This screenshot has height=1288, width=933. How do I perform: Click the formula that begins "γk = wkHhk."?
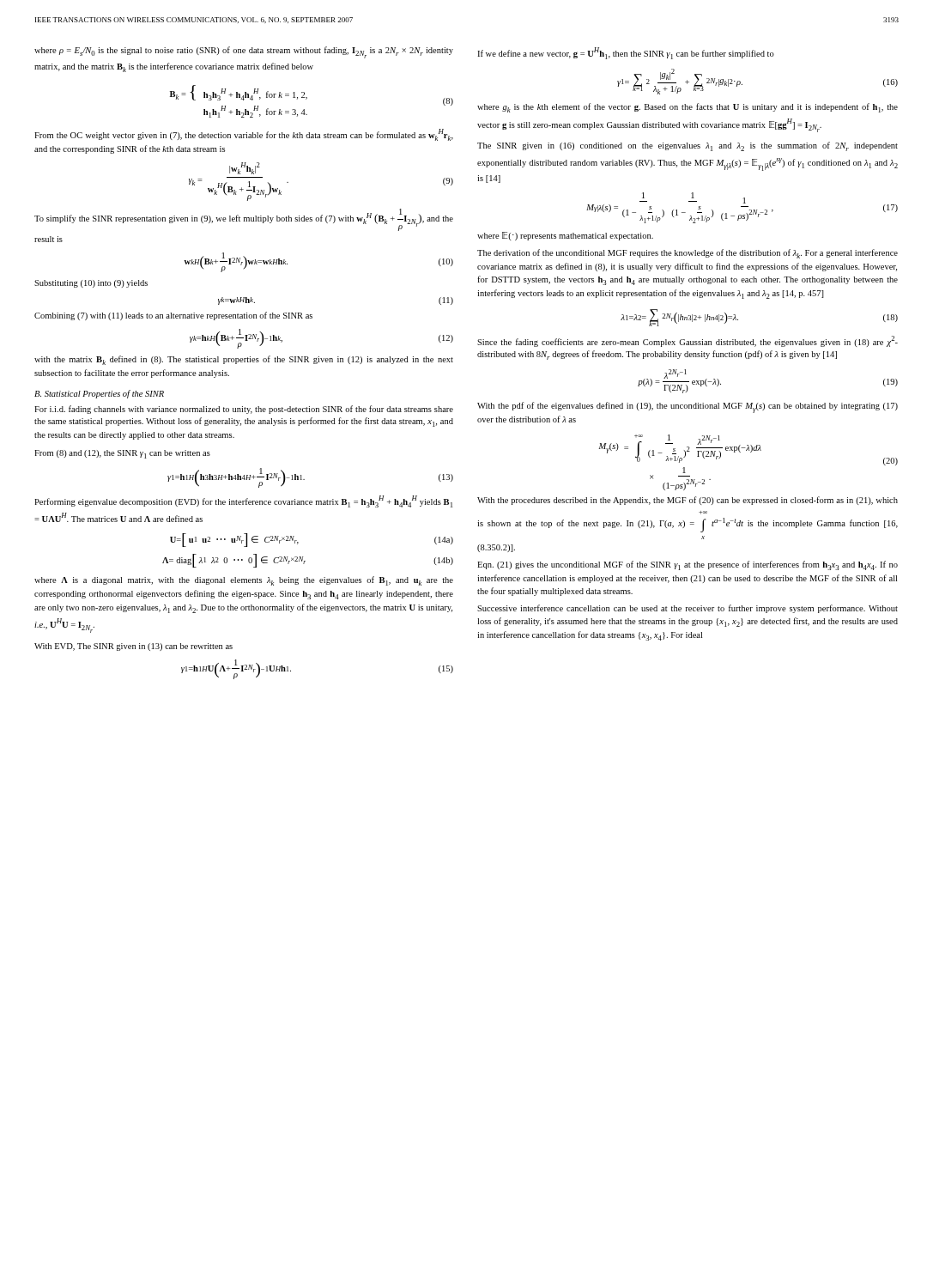244,300
